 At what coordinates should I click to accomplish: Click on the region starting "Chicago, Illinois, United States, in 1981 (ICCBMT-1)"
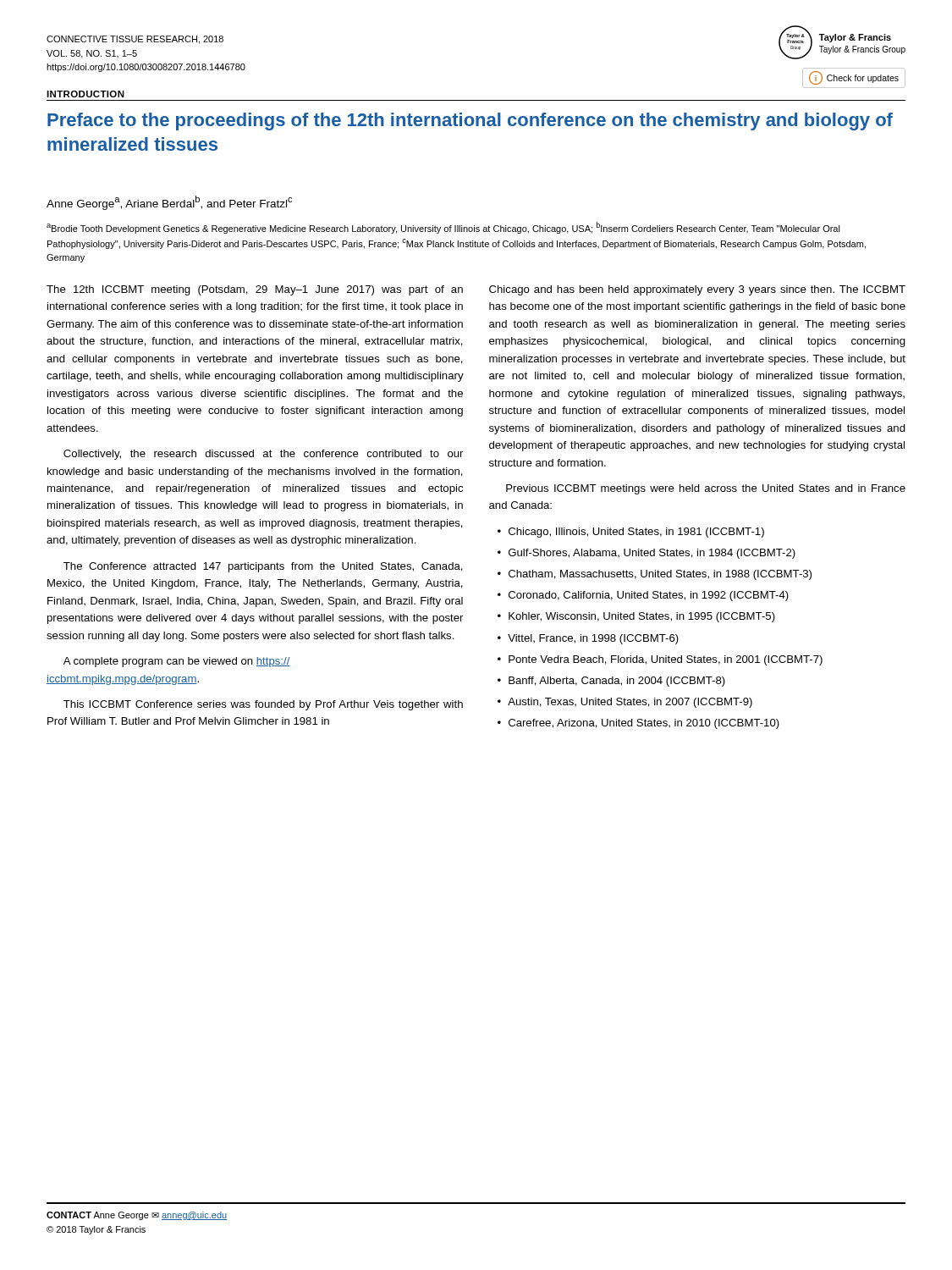[x=636, y=531]
